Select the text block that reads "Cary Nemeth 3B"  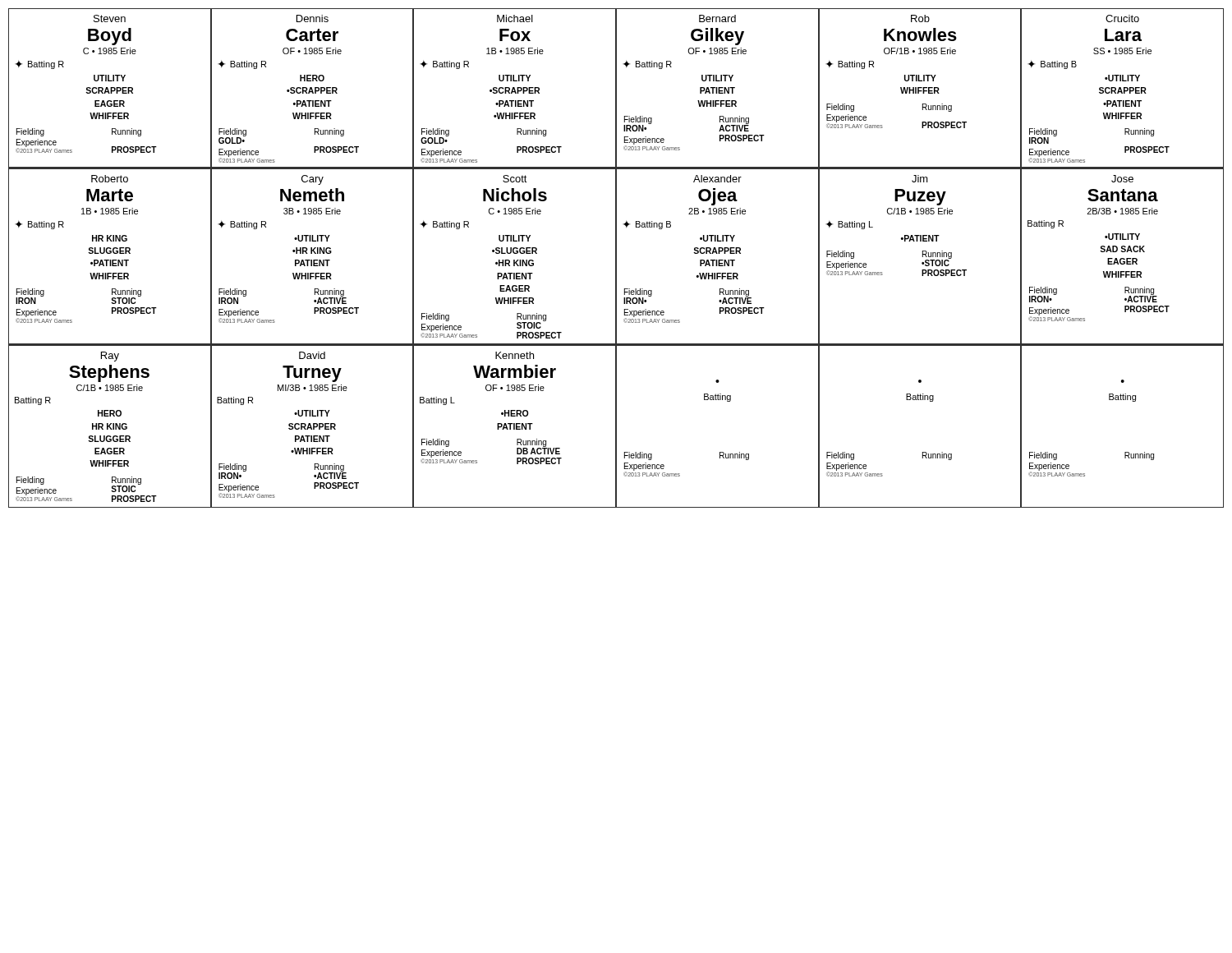pos(312,248)
